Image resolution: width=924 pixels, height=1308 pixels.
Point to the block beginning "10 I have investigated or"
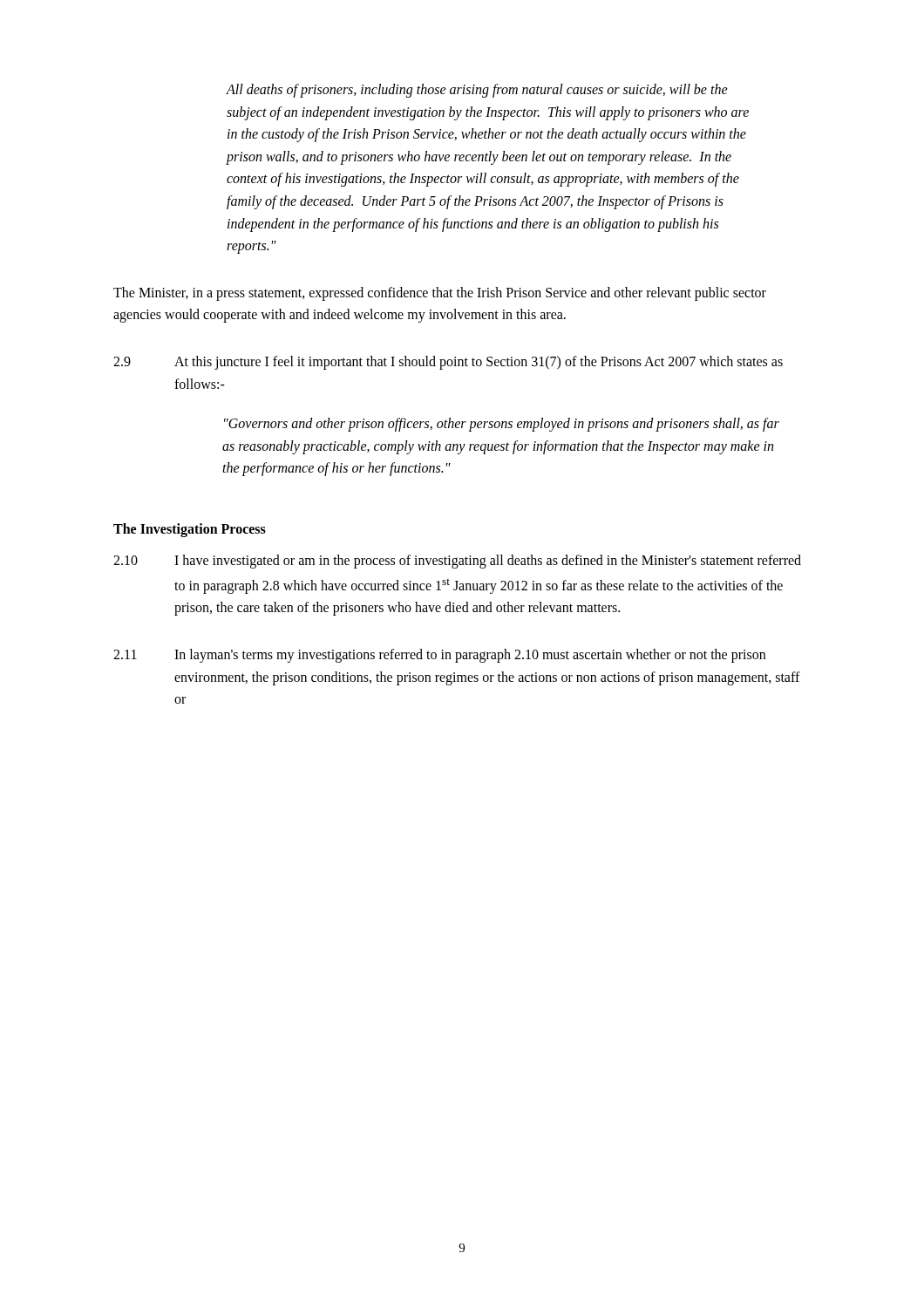(x=462, y=584)
